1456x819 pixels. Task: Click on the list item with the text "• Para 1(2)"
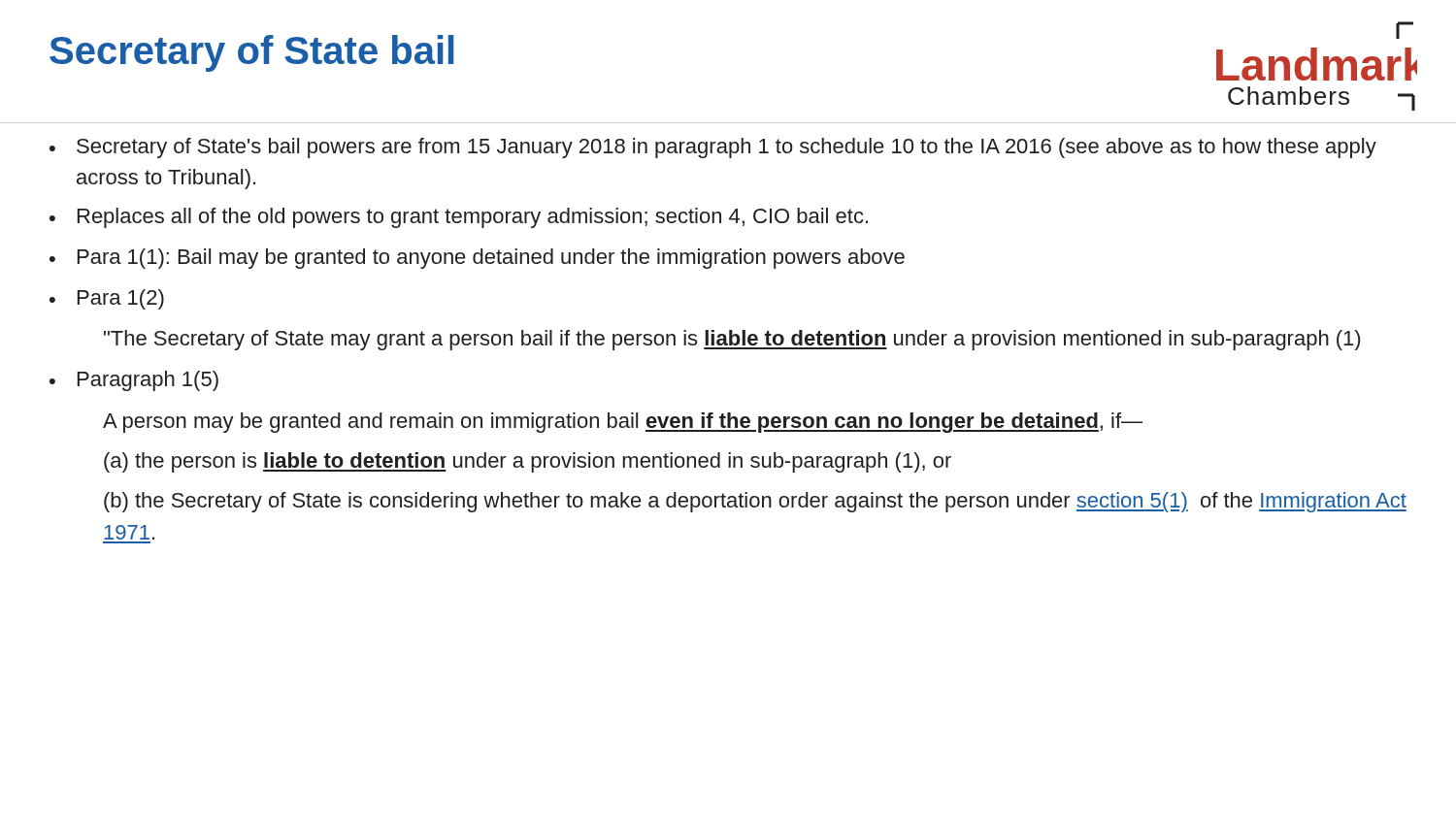point(107,299)
